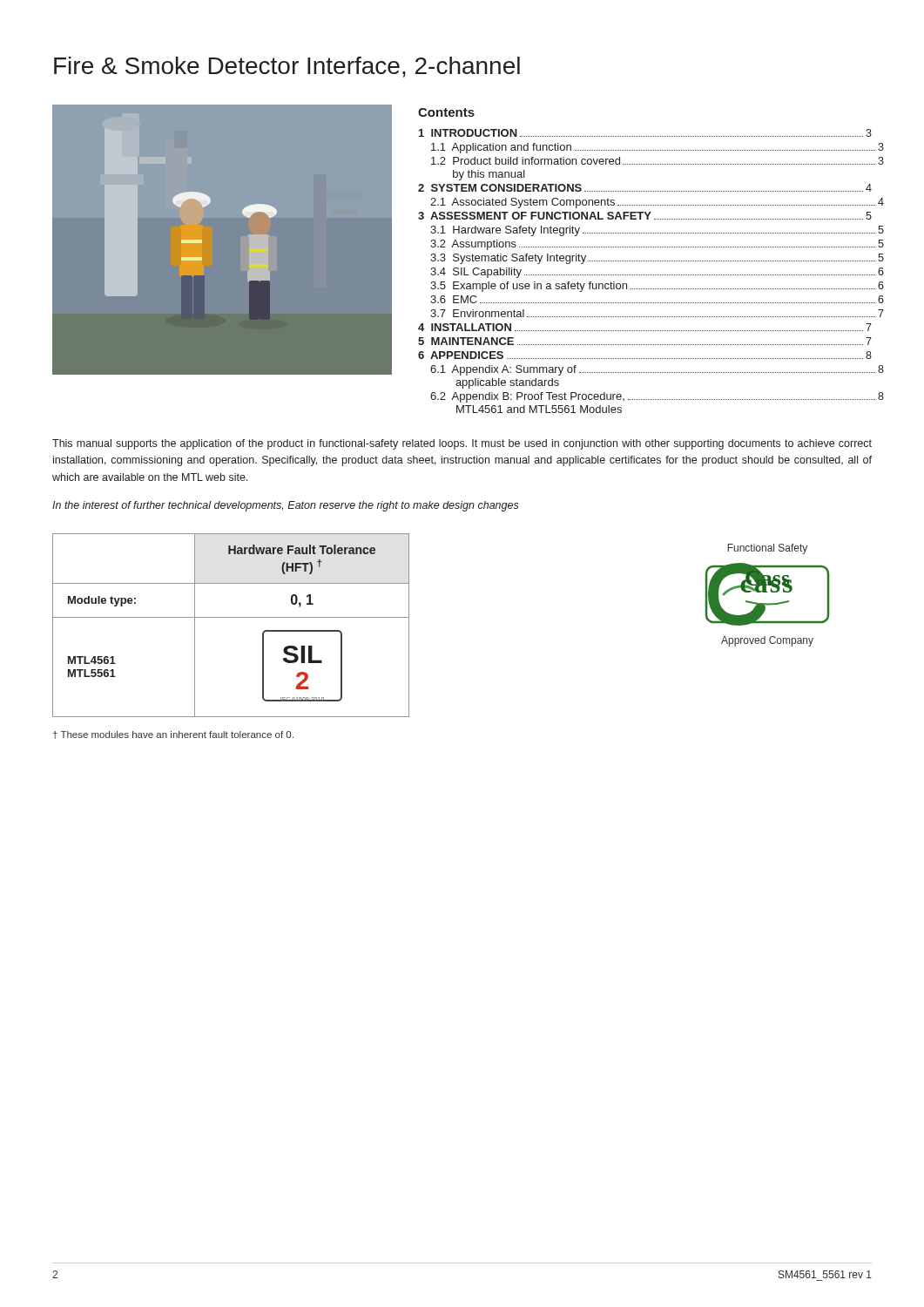Click on the list item that reads "2 SYSTEM CONSIDERATIONS 4"

[645, 188]
